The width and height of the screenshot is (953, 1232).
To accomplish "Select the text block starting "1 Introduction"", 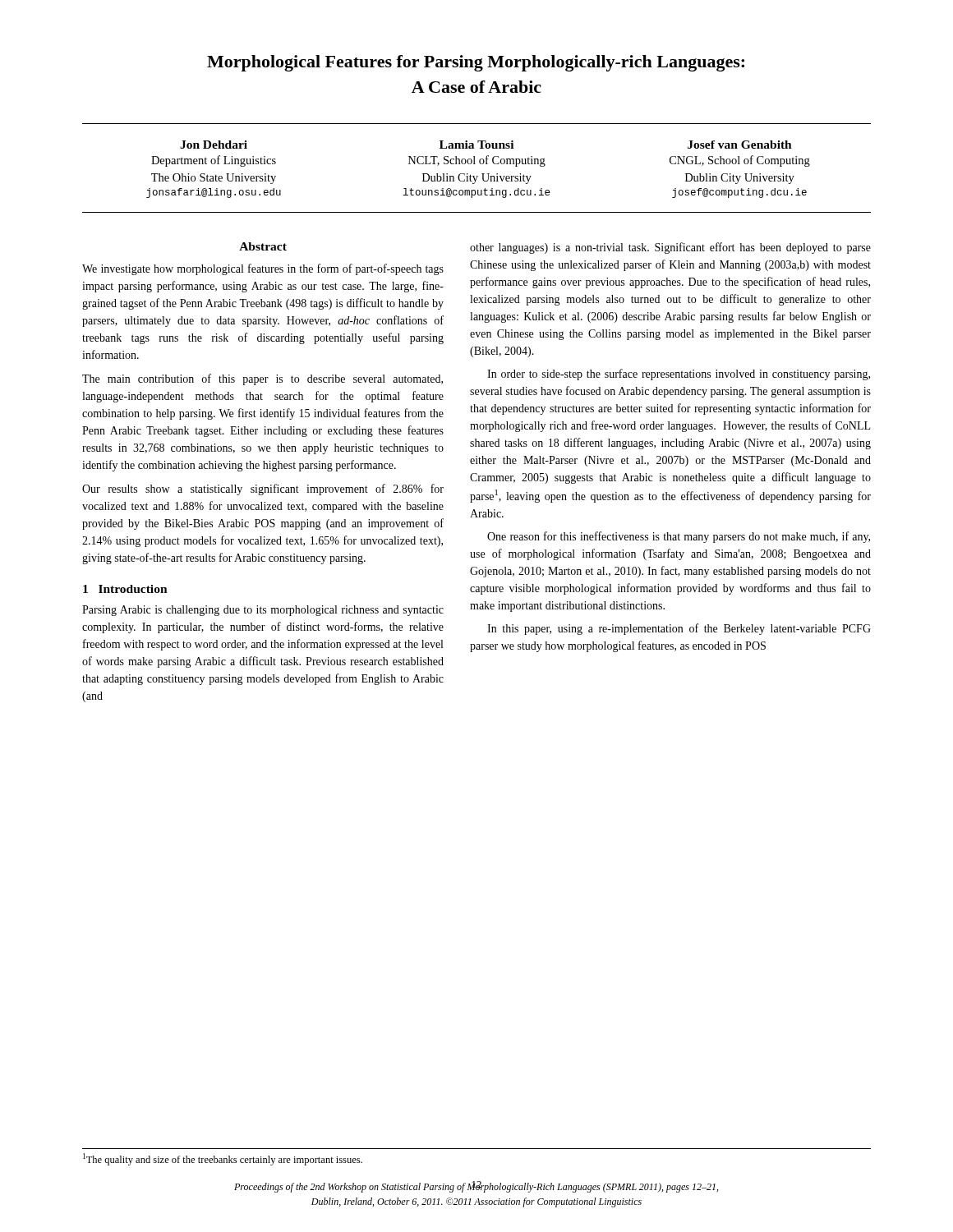I will point(125,589).
